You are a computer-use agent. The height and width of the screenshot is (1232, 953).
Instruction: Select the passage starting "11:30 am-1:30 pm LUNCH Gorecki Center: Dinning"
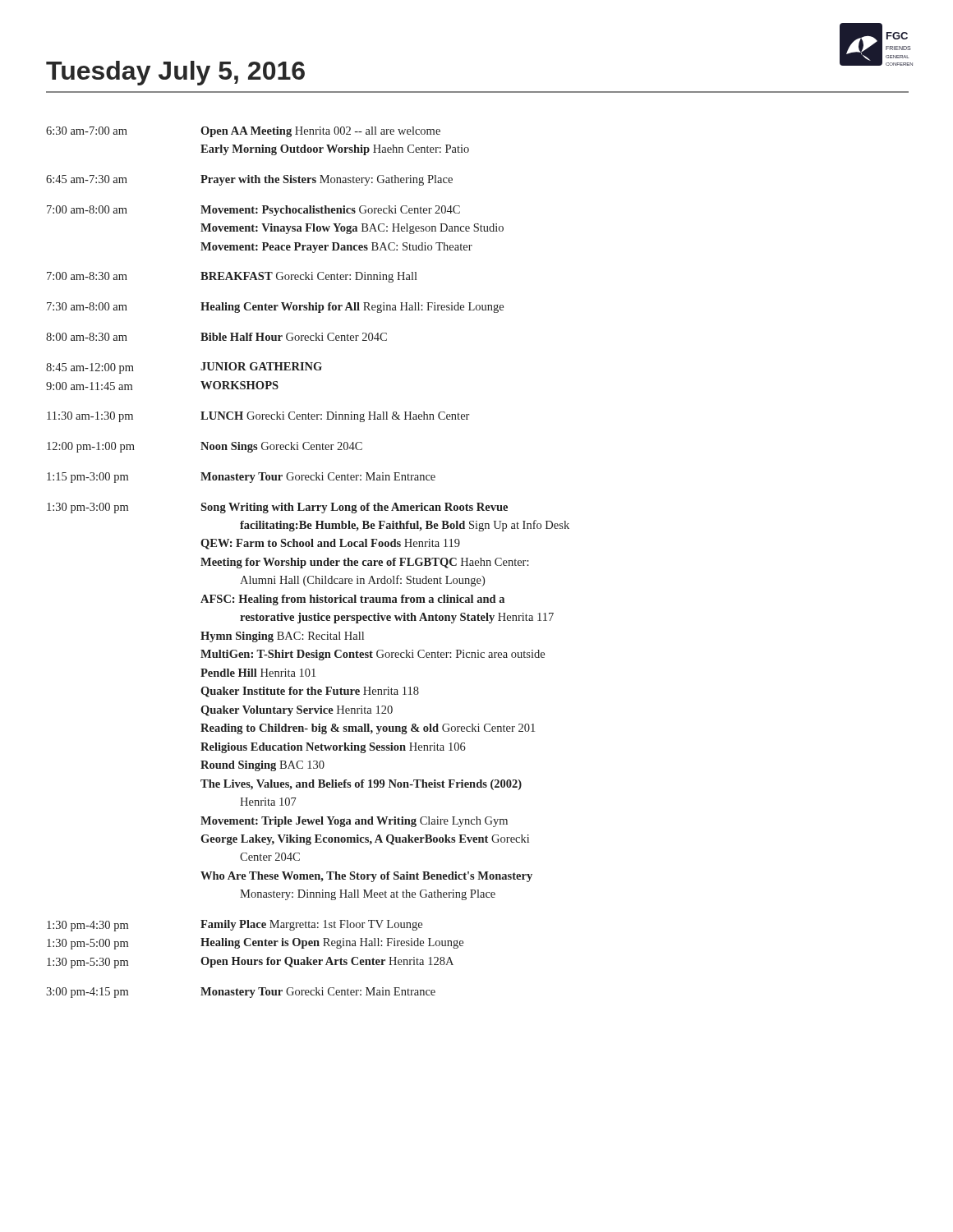click(x=258, y=417)
